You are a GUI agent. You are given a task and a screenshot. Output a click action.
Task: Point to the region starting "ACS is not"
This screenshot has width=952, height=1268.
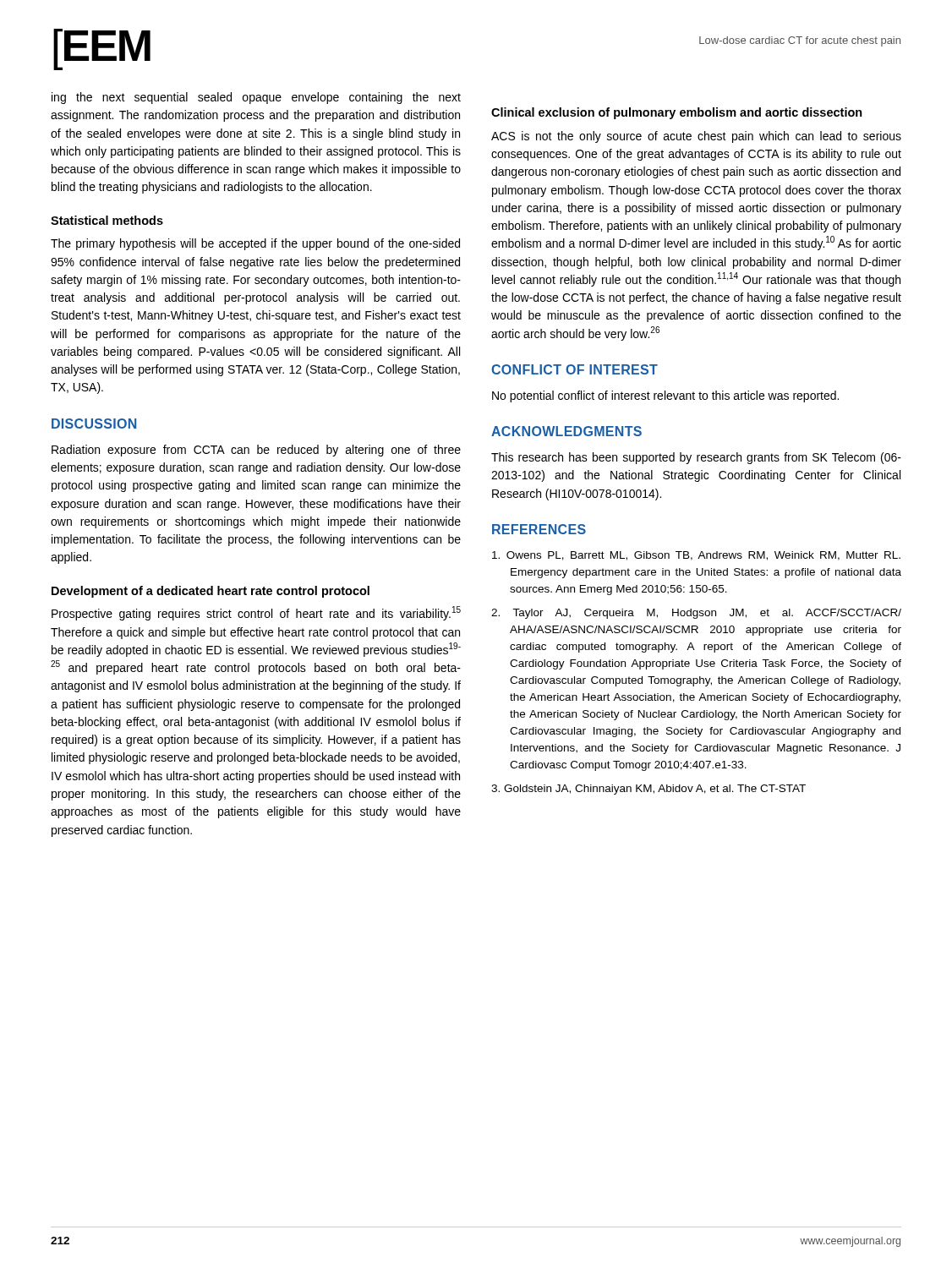tap(696, 235)
